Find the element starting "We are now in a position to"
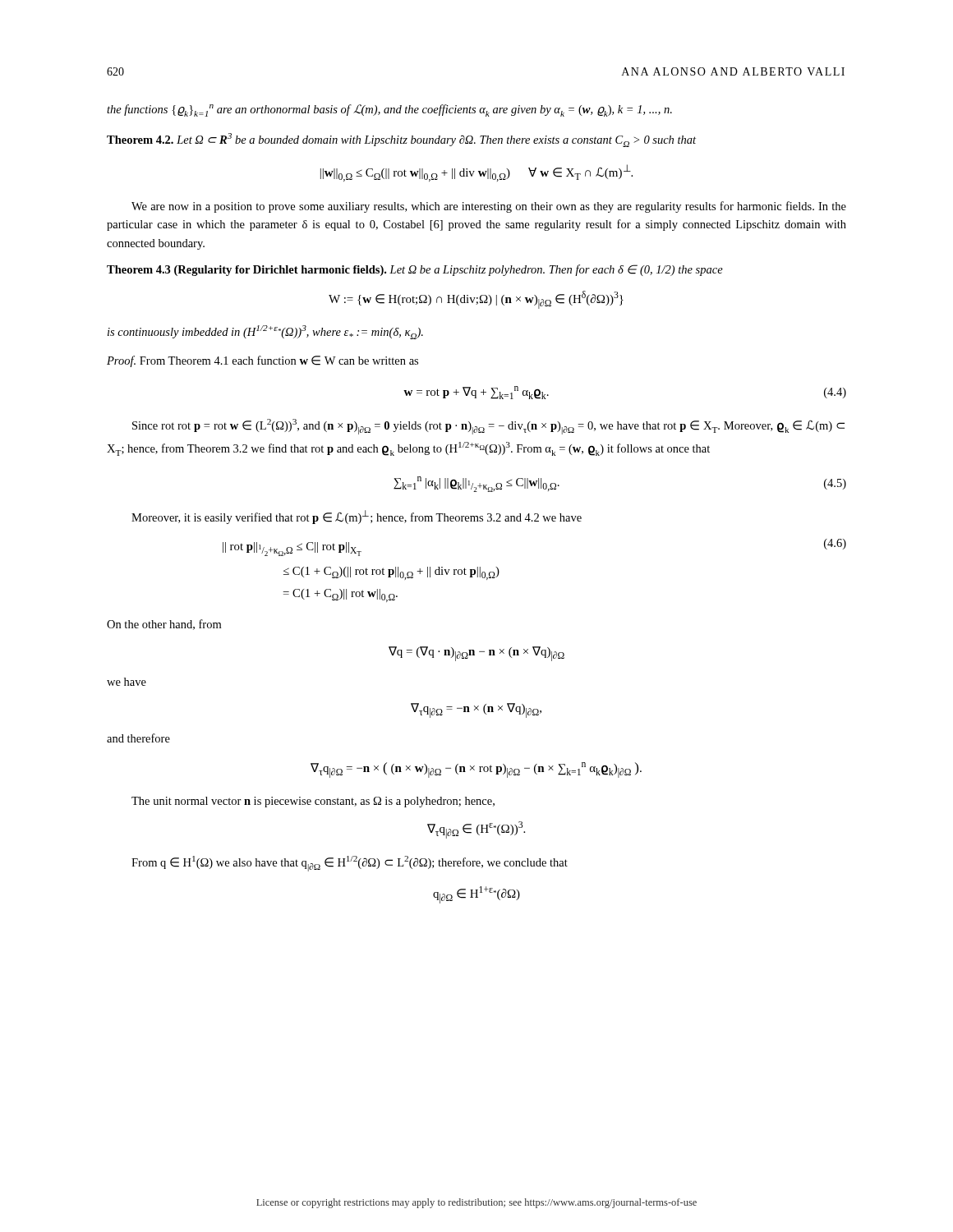 point(476,224)
